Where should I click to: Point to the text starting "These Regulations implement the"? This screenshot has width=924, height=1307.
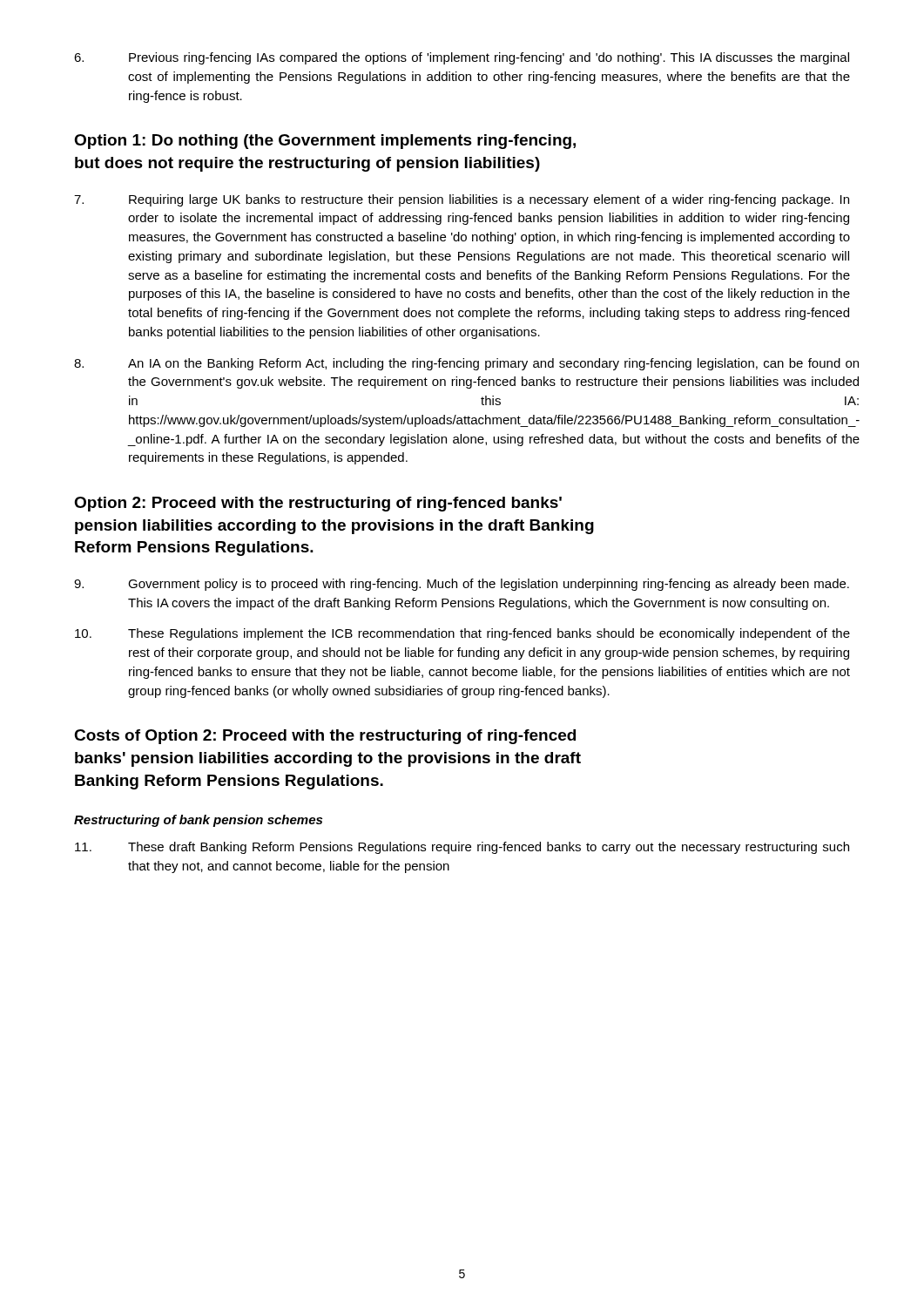pos(462,662)
